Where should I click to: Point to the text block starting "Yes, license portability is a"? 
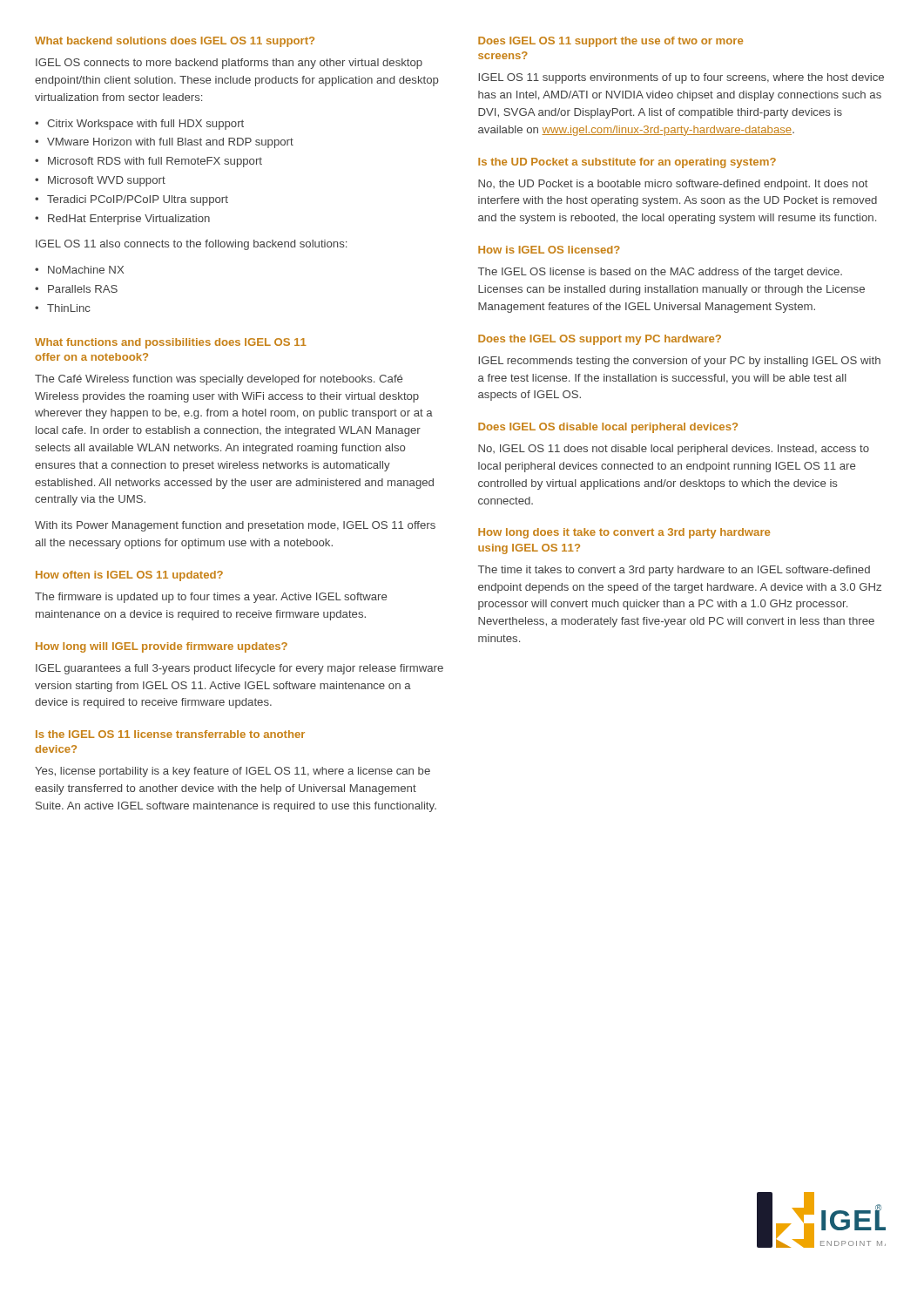pos(236,788)
